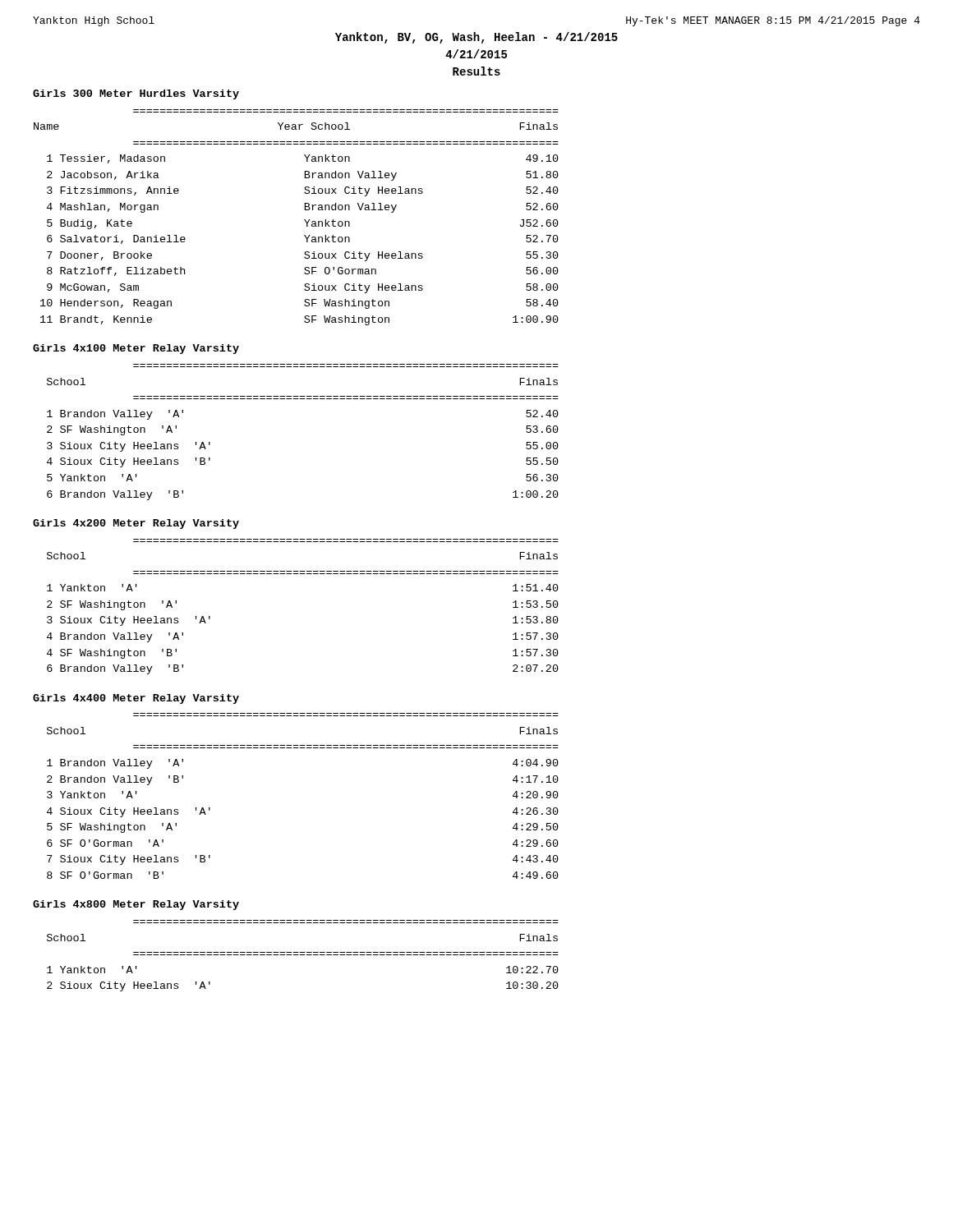This screenshot has height=1232, width=953.
Task: Find the passage starting "Girls 300 Meter Hurdles Varsity"
Action: click(x=136, y=94)
